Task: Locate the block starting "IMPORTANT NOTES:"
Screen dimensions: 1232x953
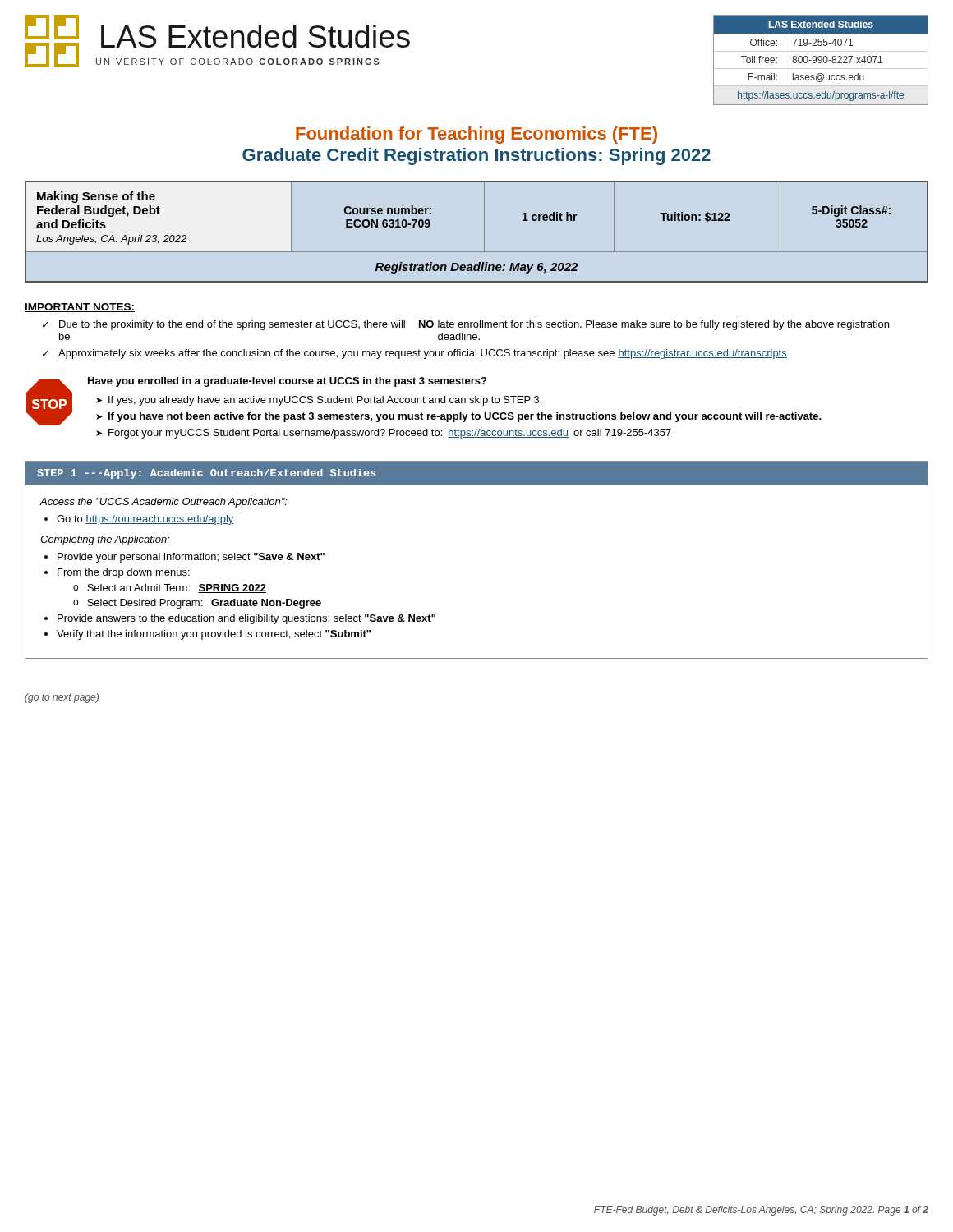Action: pyautogui.click(x=80, y=307)
